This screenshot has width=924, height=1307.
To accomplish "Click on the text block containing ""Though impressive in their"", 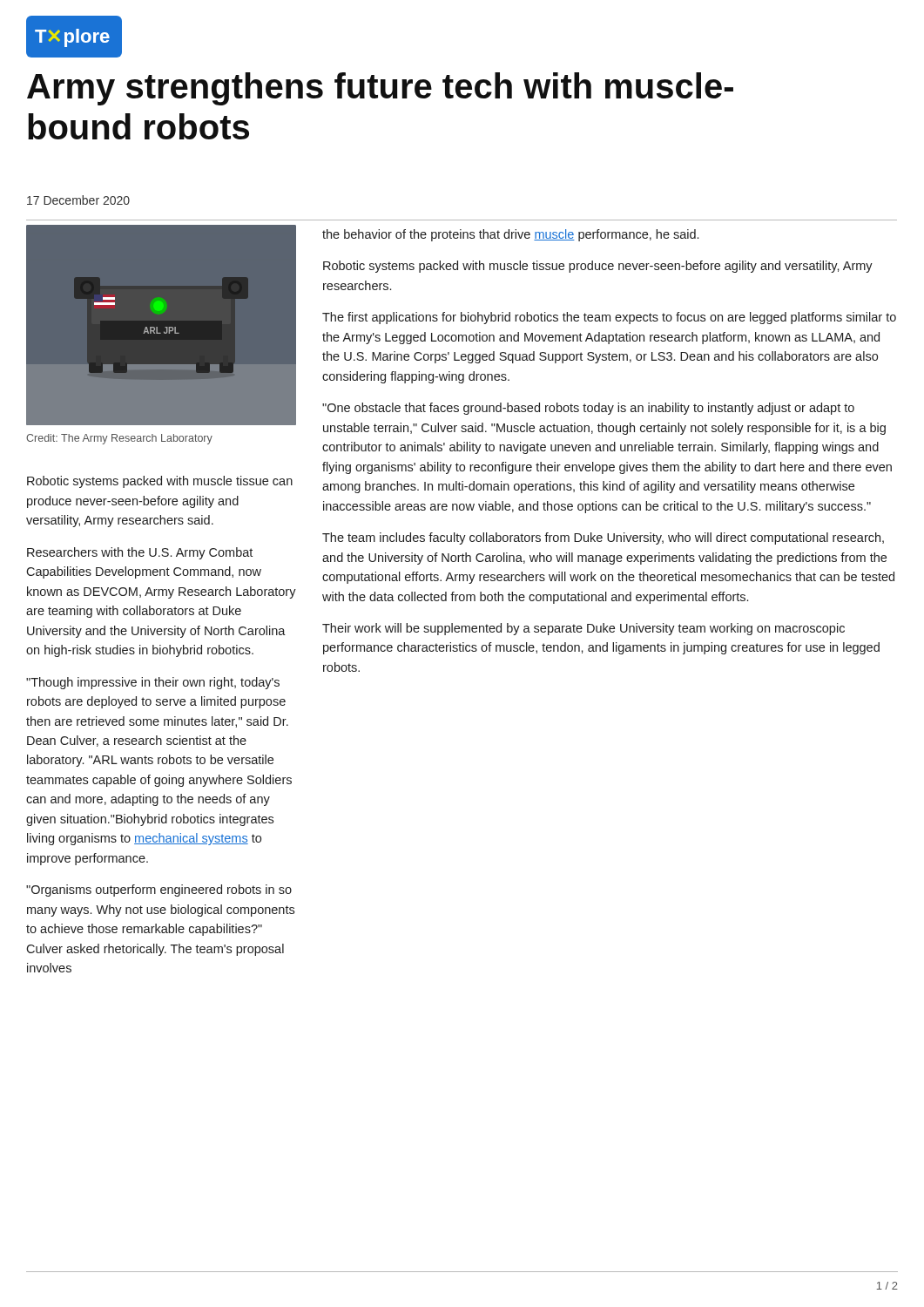I will [159, 770].
